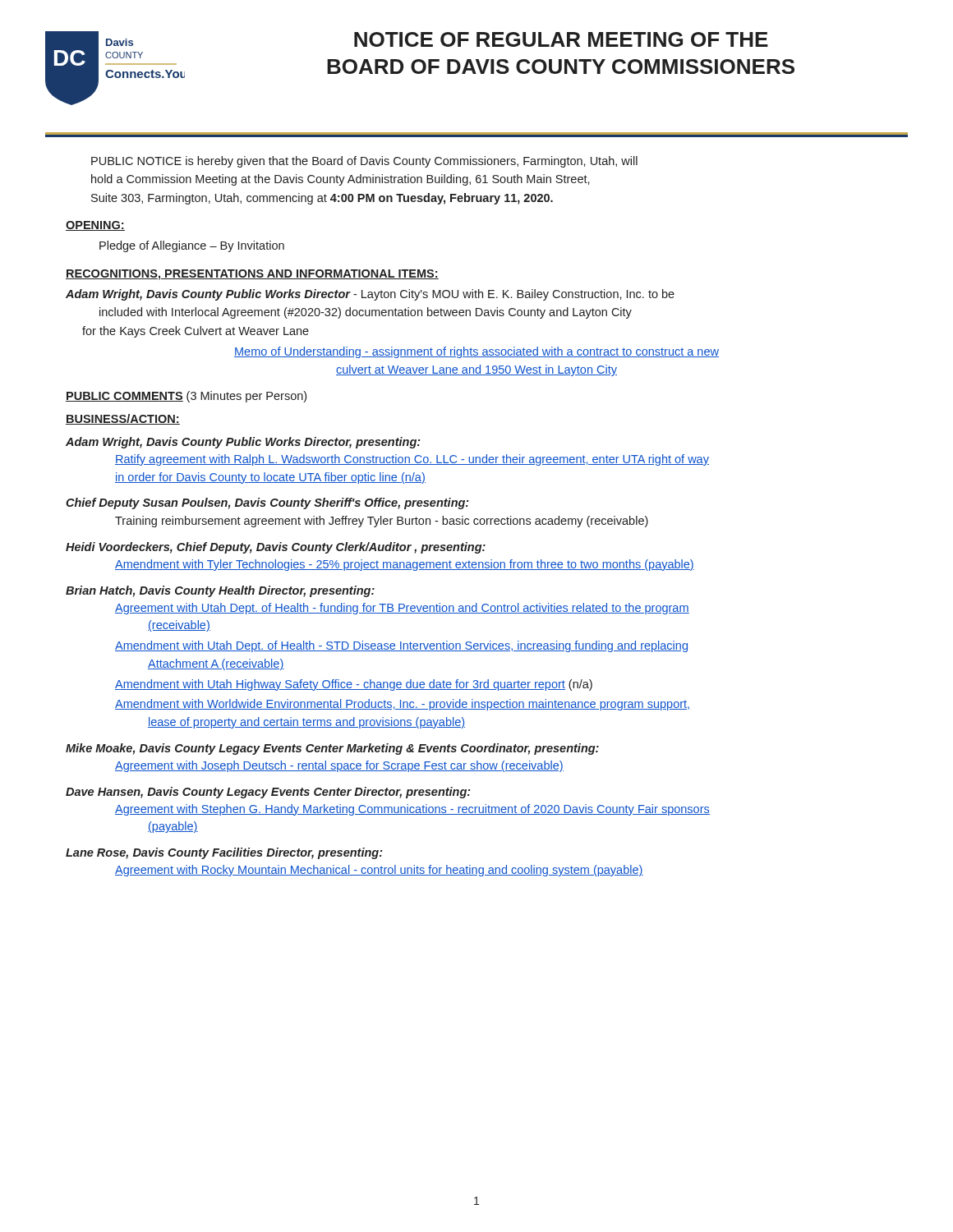
Task: Find the element starting "Amendment with Utah Dept."
Action: coord(402,654)
